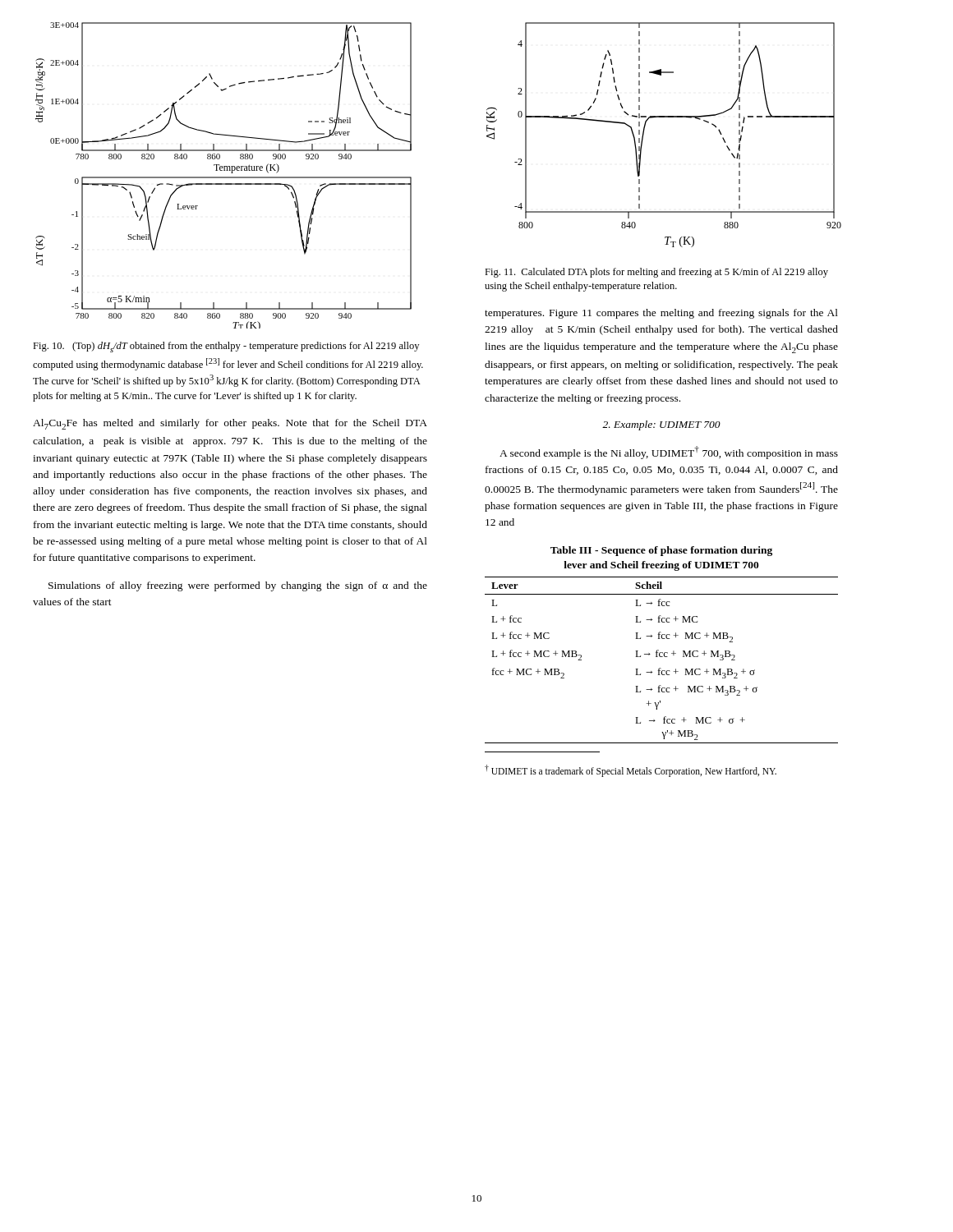Image resolution: width=953 pixels, height=1232 pixels.
Task: Find the text block starting "A second example is the Ni"
Action: (x=661, y=487)
